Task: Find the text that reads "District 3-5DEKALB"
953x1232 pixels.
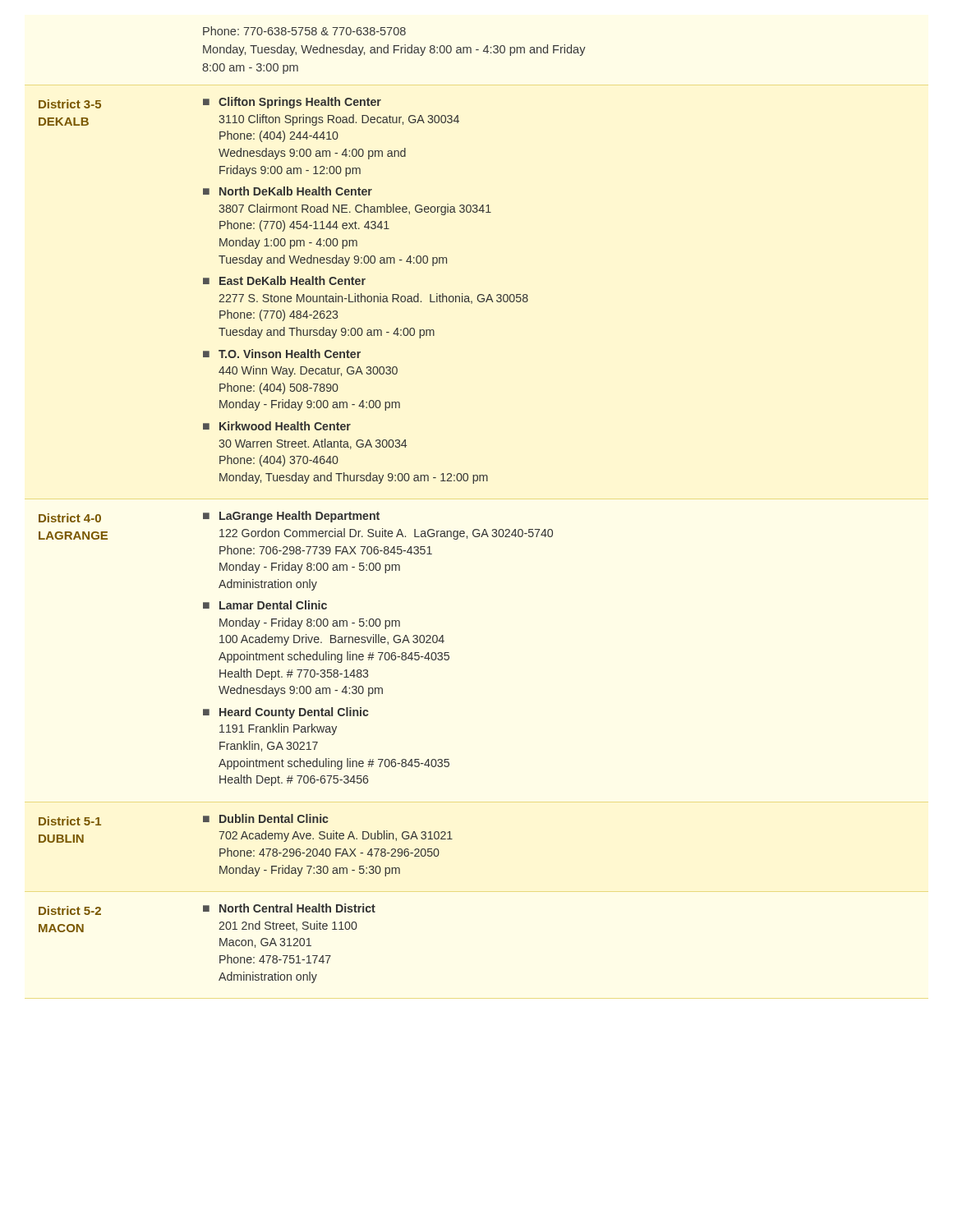Action: click(70, 113)
